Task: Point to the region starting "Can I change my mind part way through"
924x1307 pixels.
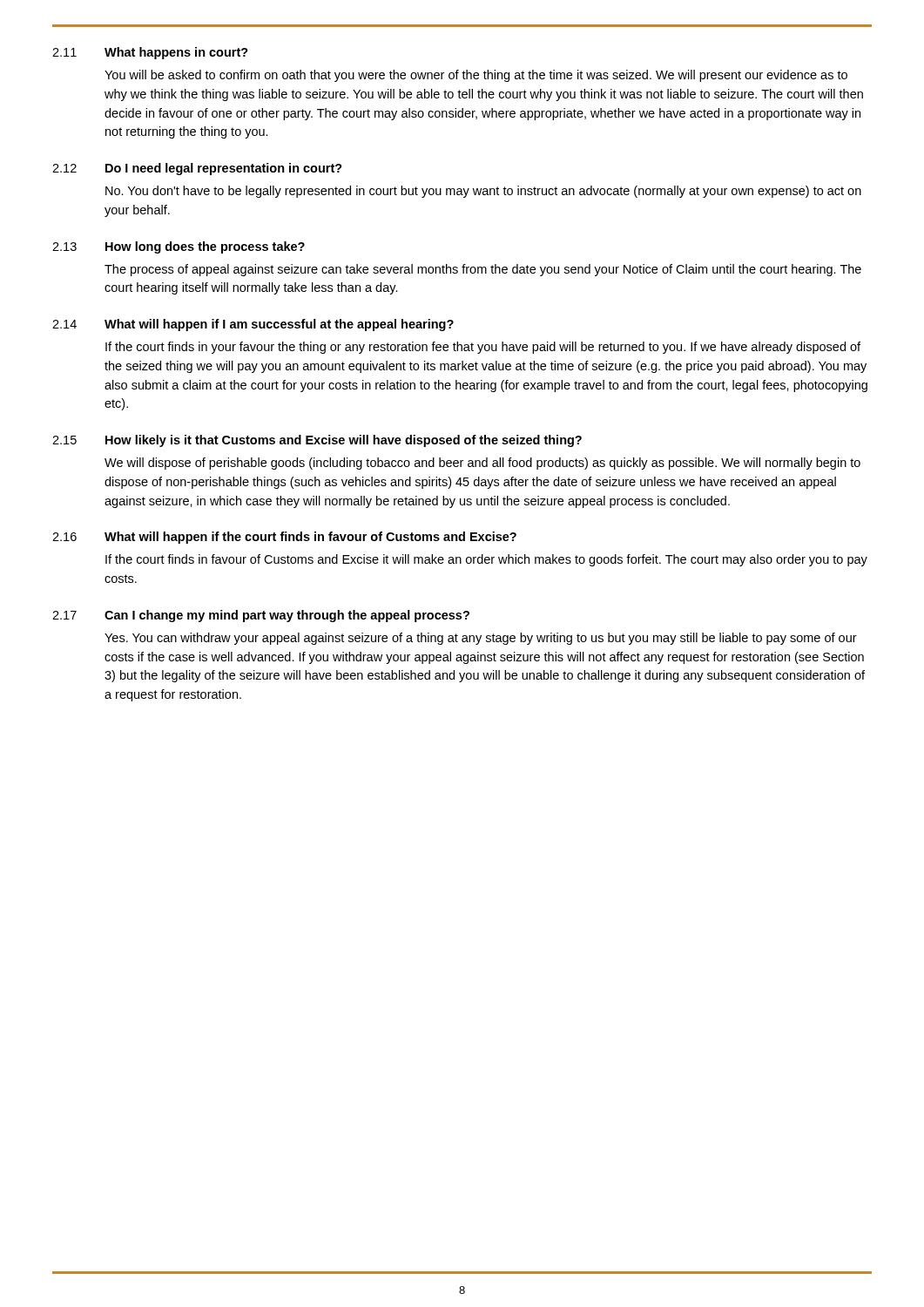Action: [287, 615]
